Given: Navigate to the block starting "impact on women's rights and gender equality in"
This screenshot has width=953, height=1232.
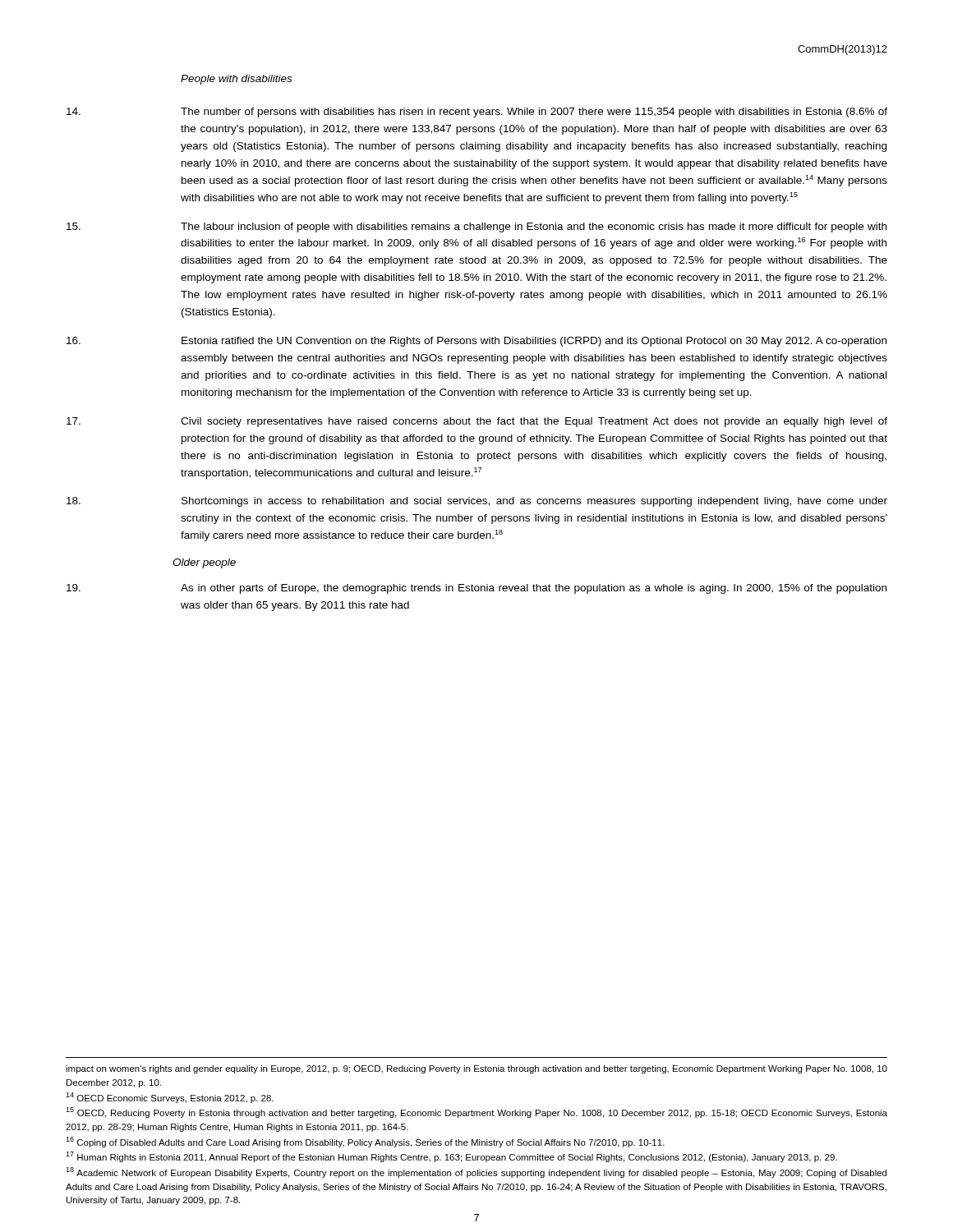Looking at the screenshot, I should tap(476, 1135).
